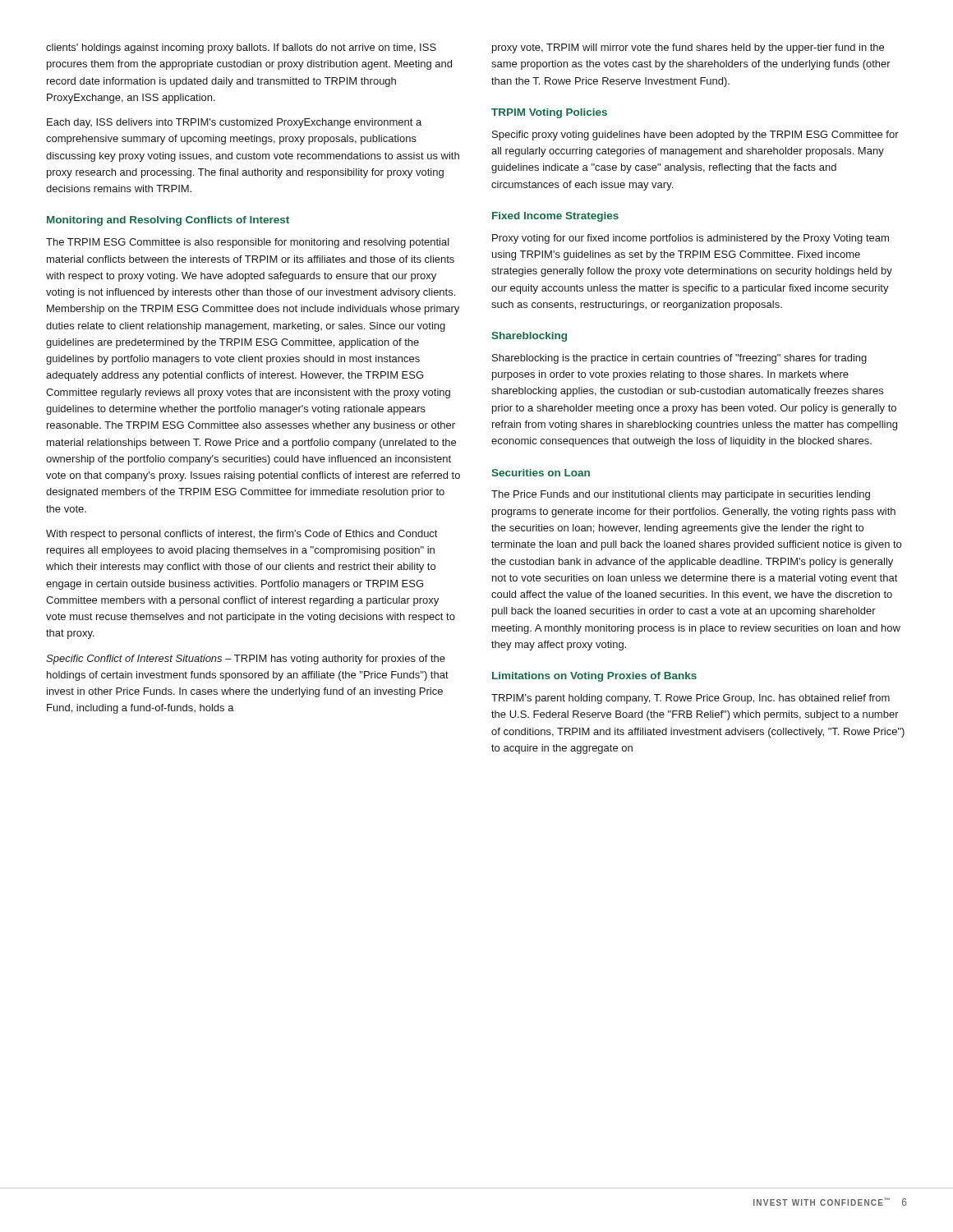Point to the block beginning "With respect to personal conflicts of interest, the"
This screenshot has width=953, height=1232.
pyautogui.click(x=251, y=583)
